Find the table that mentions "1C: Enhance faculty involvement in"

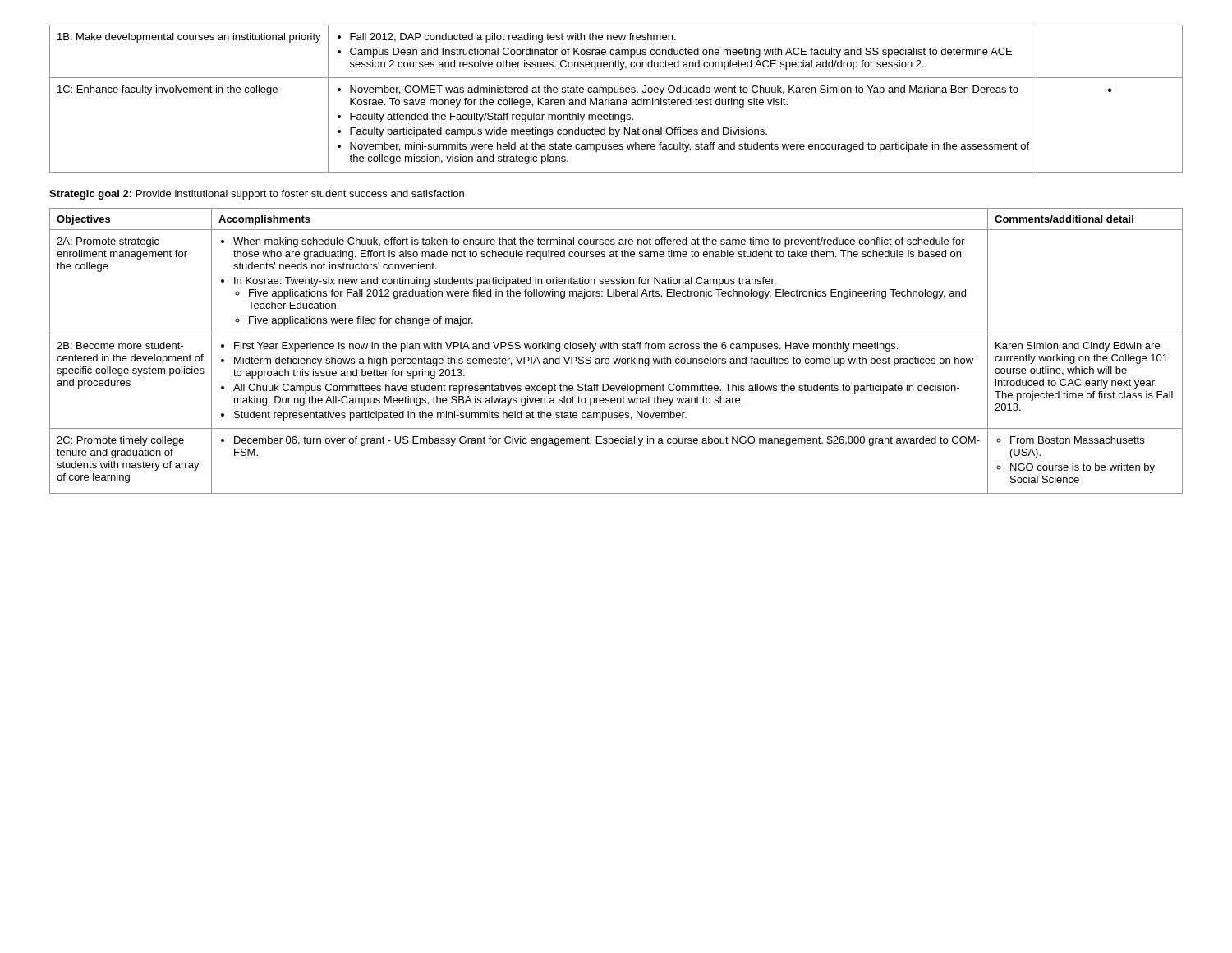[616, 99]
